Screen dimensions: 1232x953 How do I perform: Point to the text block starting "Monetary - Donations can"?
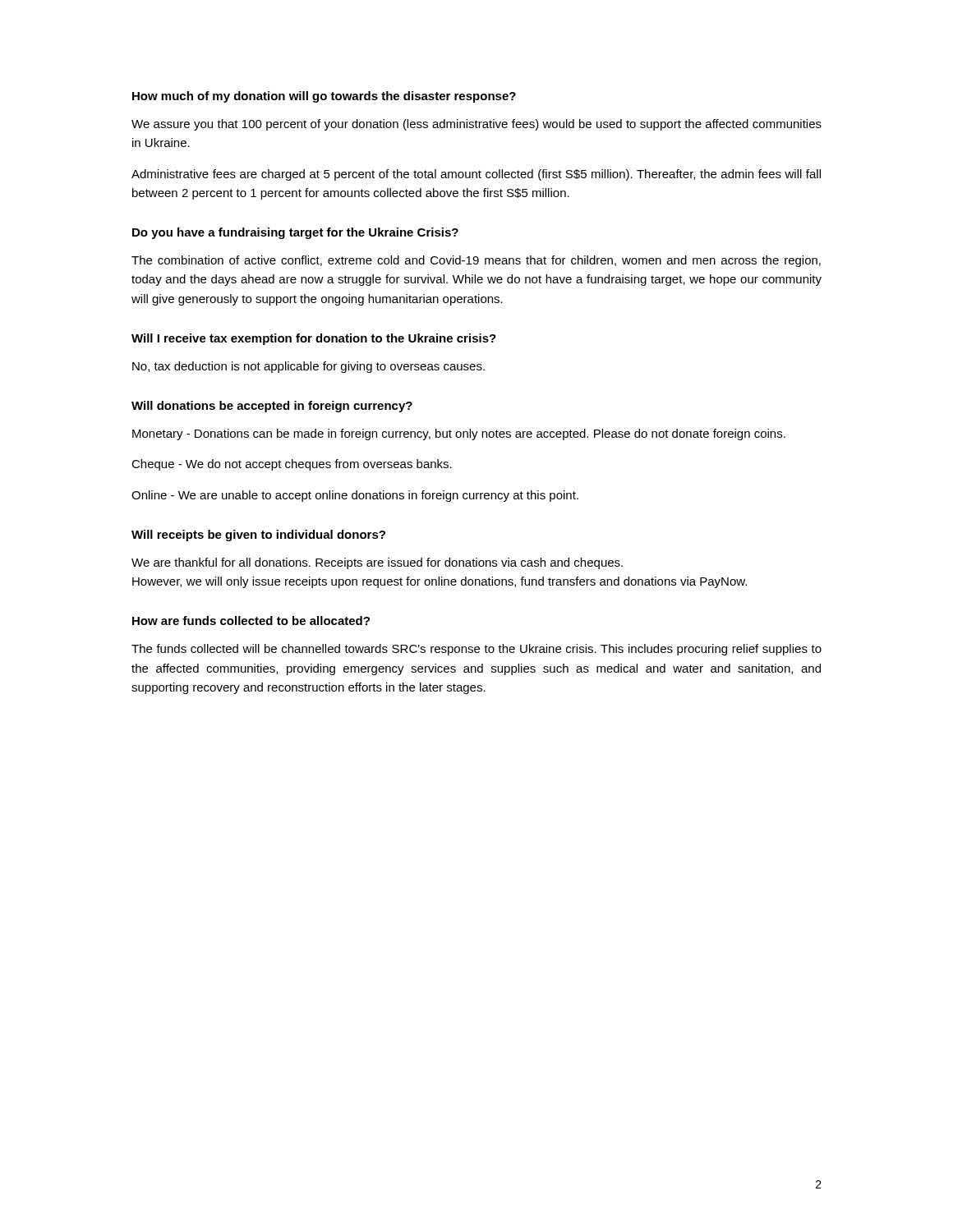point(459,433)
